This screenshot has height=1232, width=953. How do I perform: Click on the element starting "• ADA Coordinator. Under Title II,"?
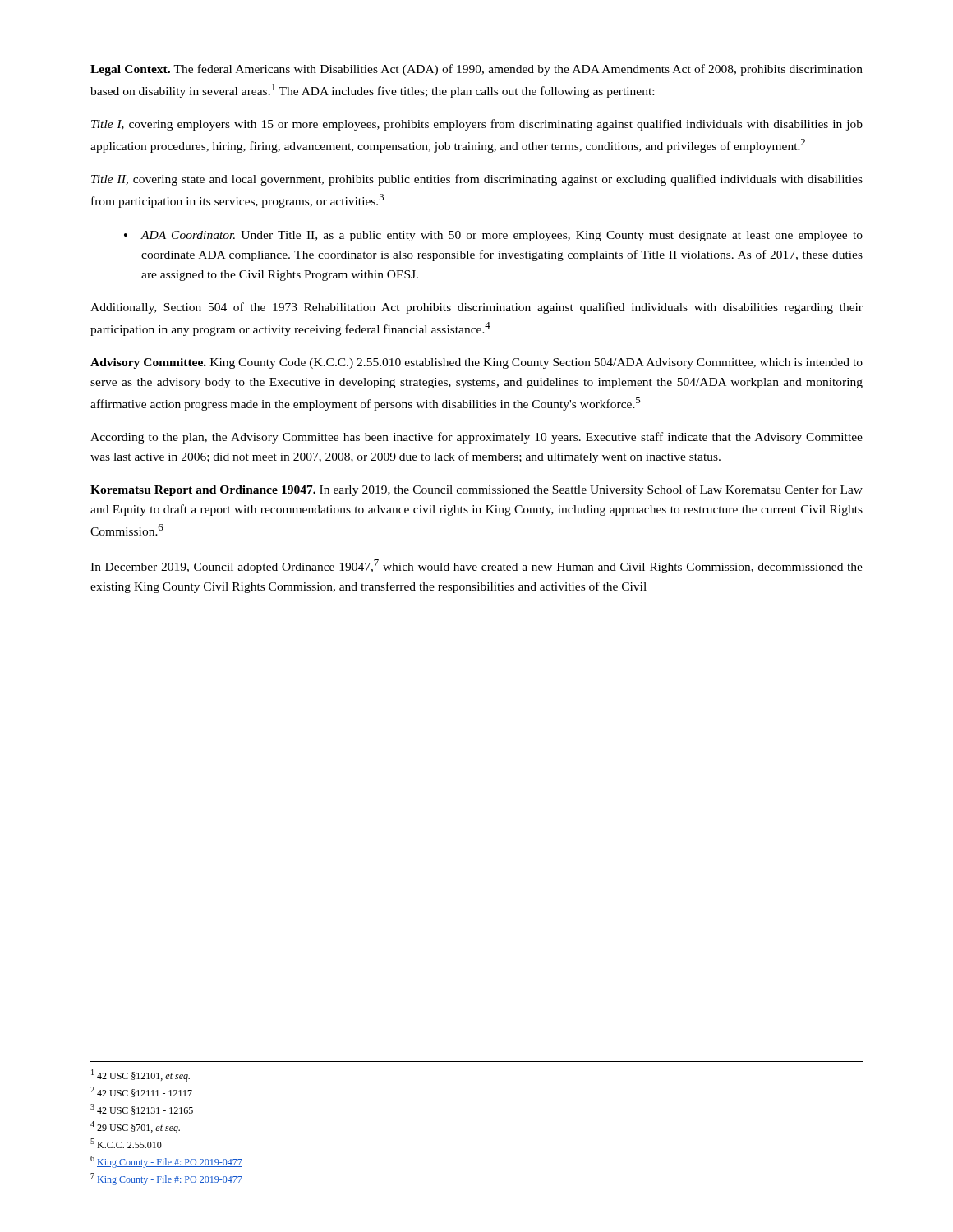click(x=493, y=254)
